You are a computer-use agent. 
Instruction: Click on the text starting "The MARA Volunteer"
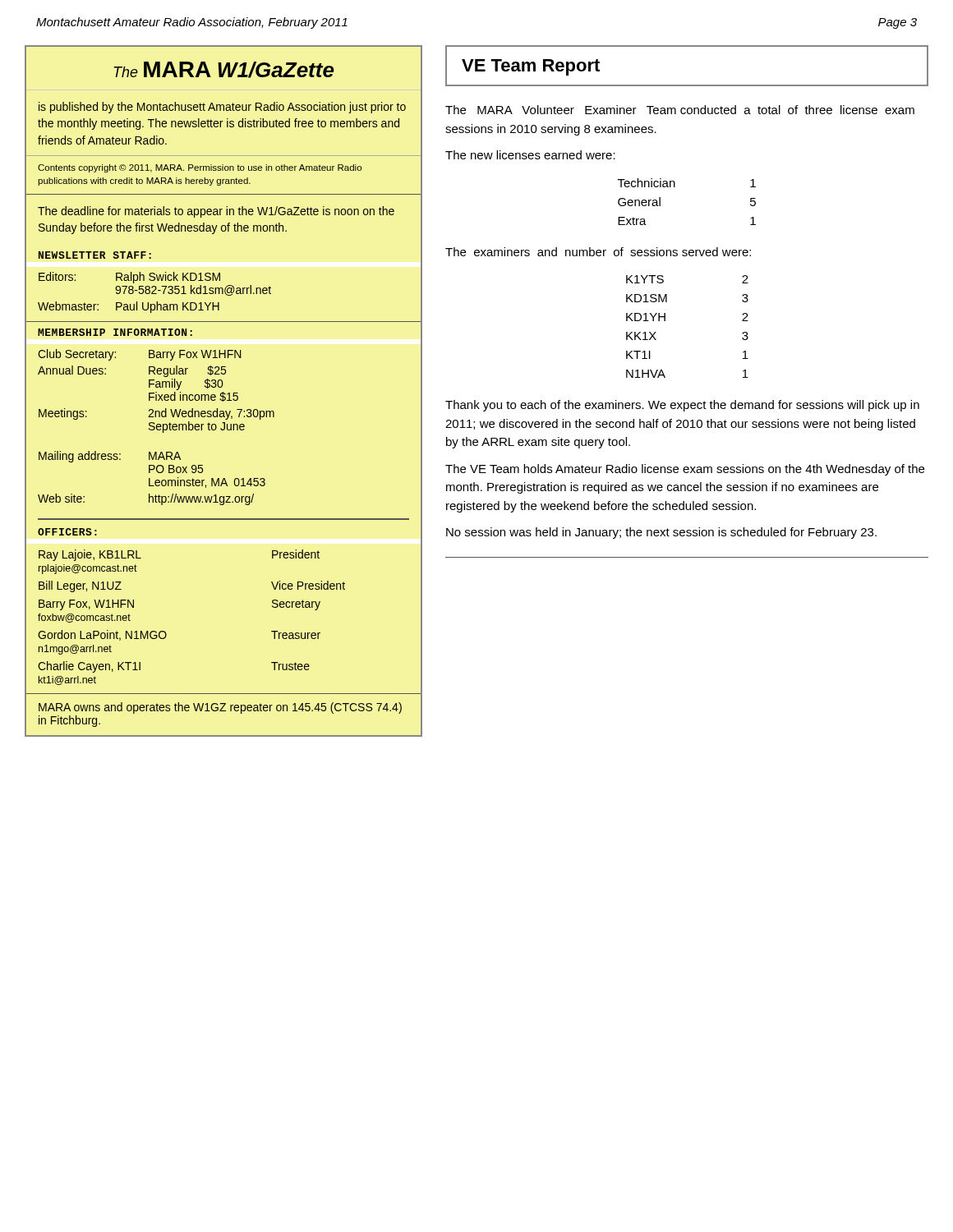point(680,119)
